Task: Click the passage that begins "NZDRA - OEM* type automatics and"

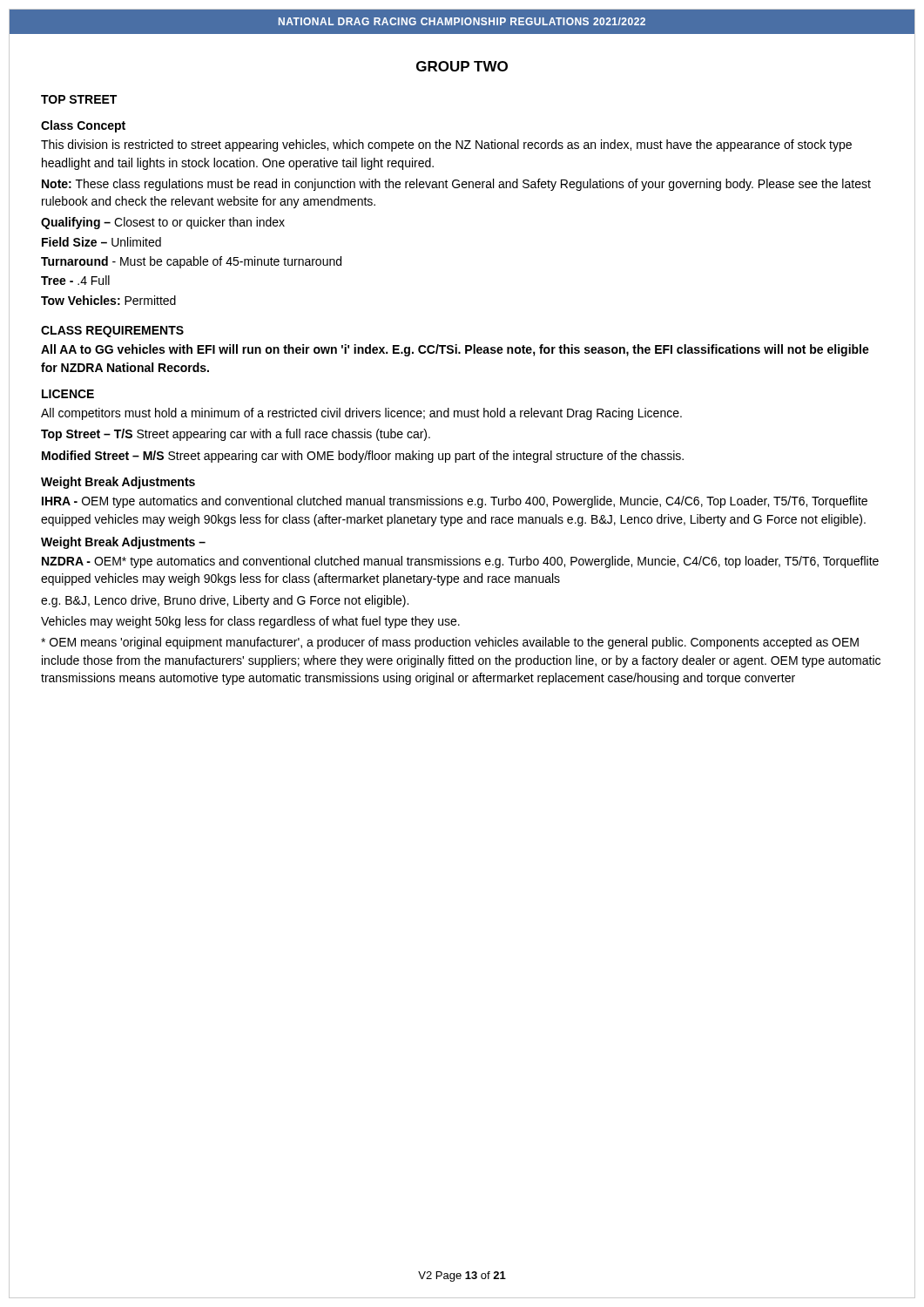Action: (x=460, y=570)
